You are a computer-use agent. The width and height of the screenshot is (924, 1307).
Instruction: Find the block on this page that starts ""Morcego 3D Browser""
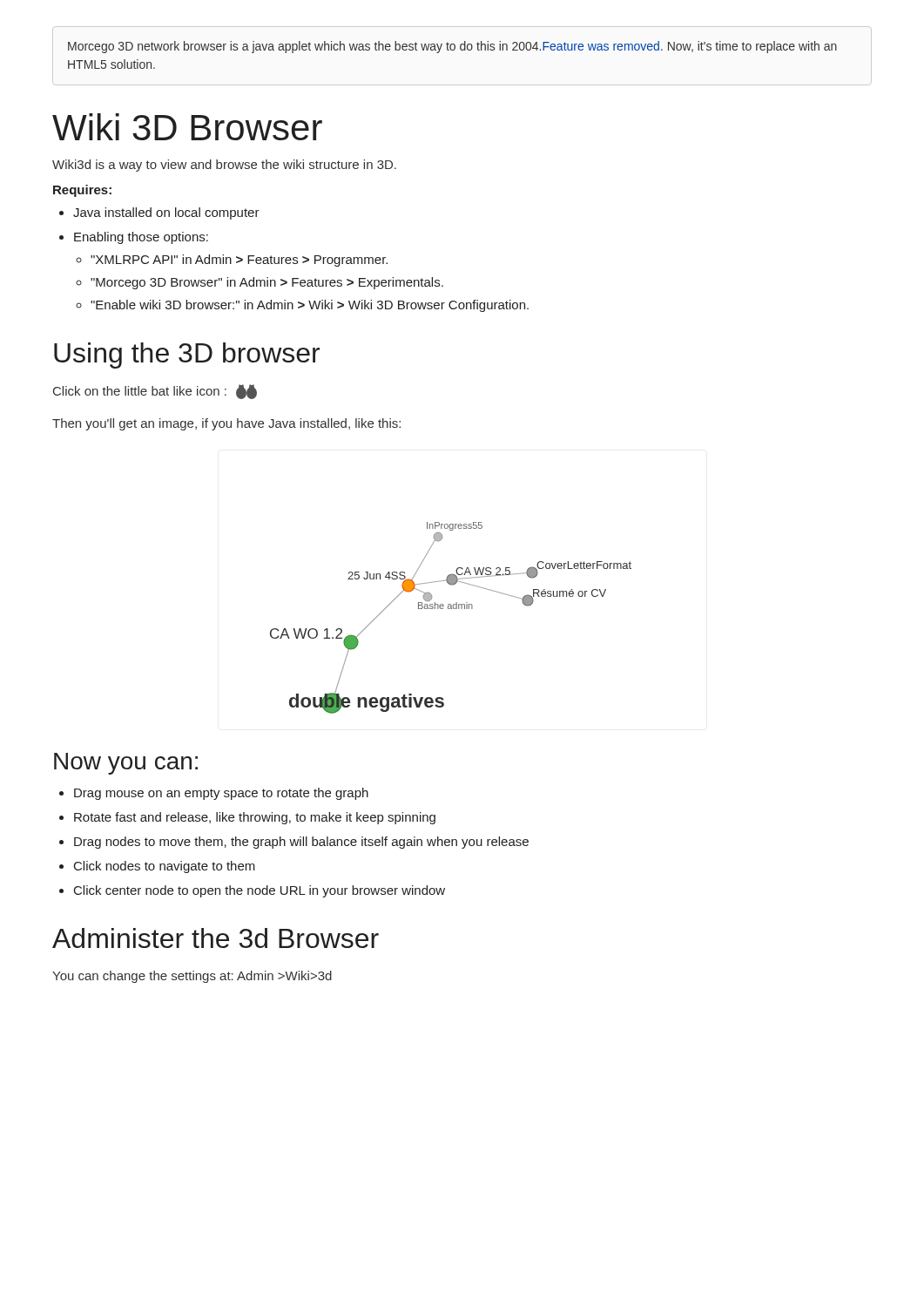tap(267, 282)
